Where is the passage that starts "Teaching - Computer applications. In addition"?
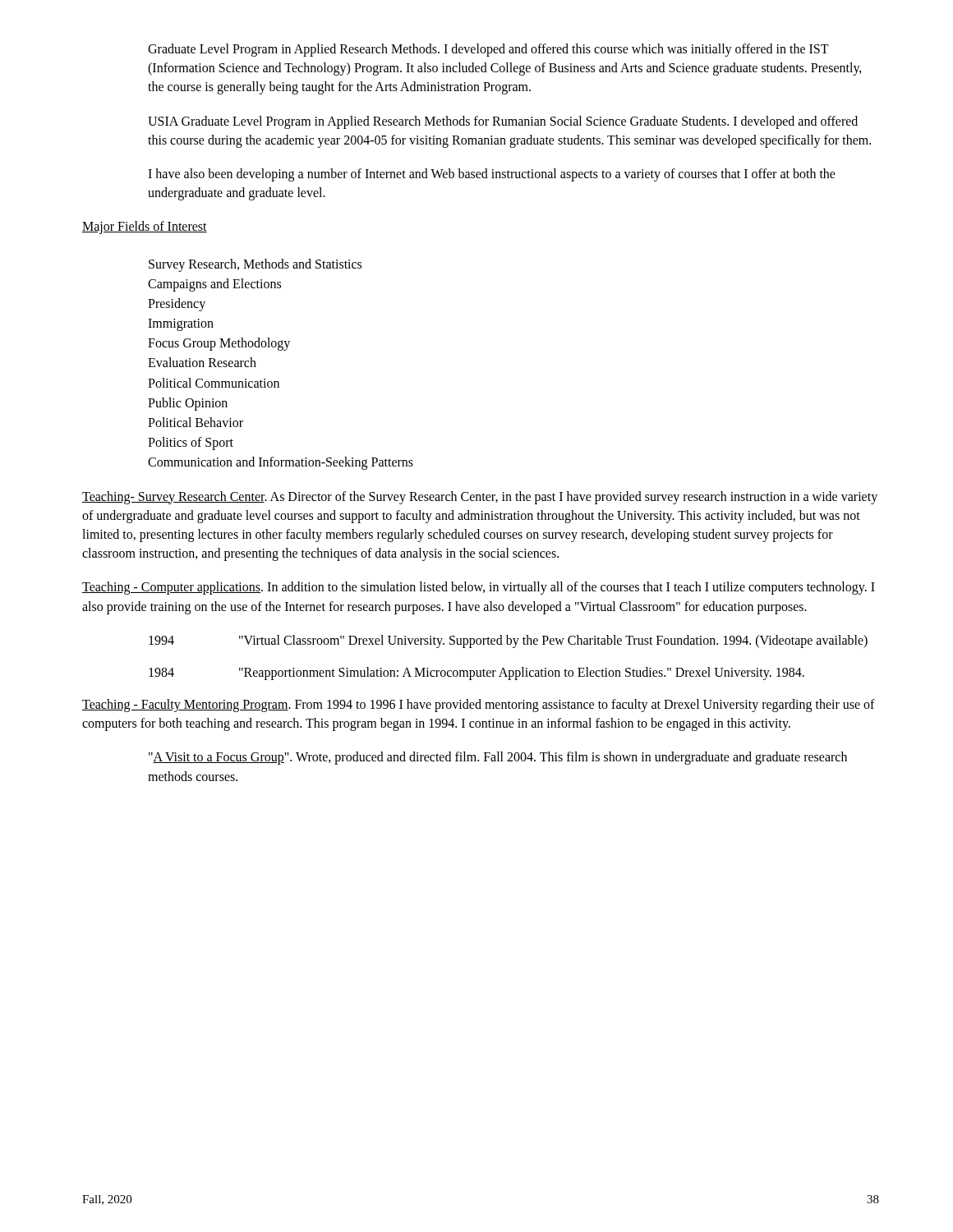 [x=479, y=597]
